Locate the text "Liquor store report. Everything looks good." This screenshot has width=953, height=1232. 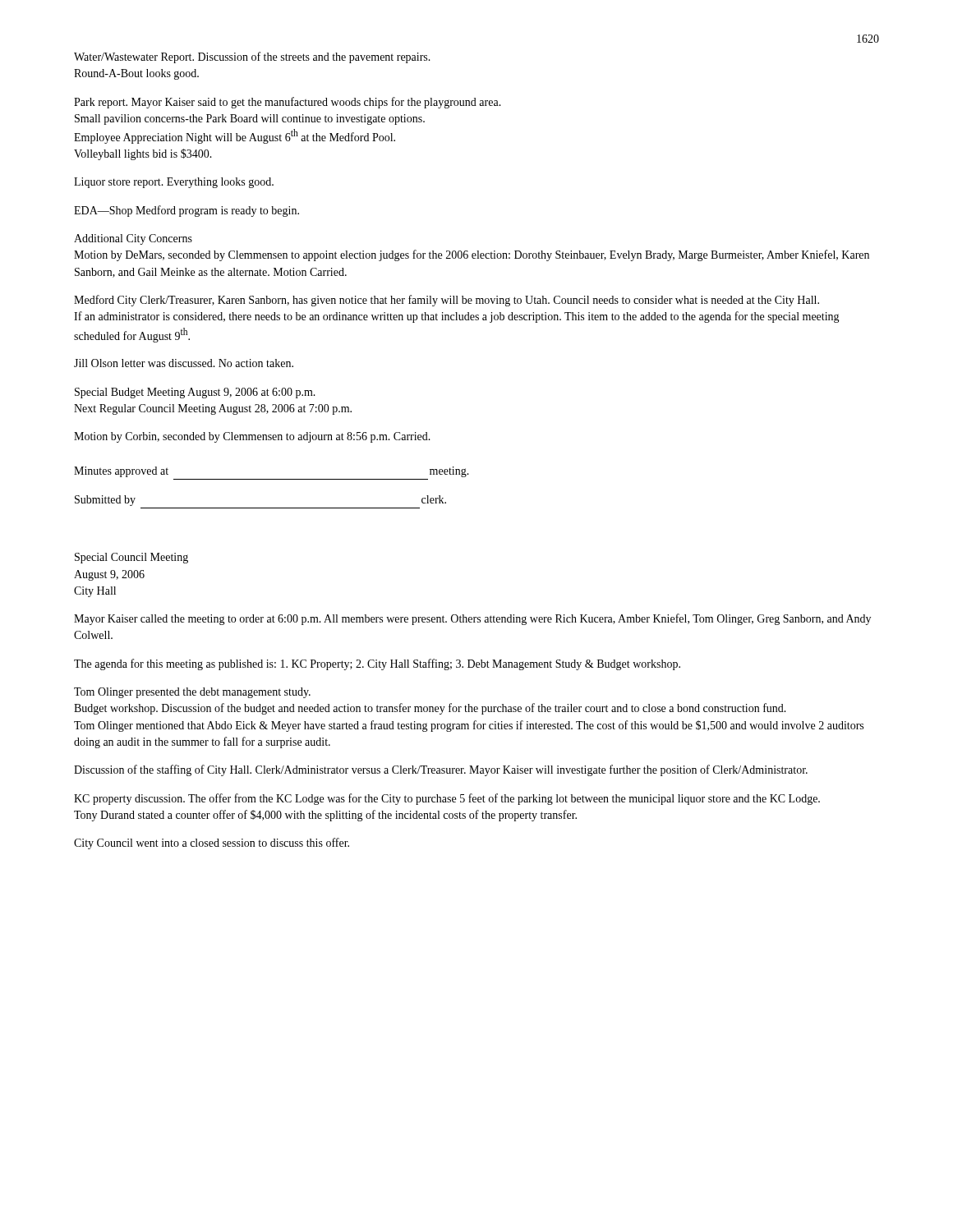coord(174,182)
